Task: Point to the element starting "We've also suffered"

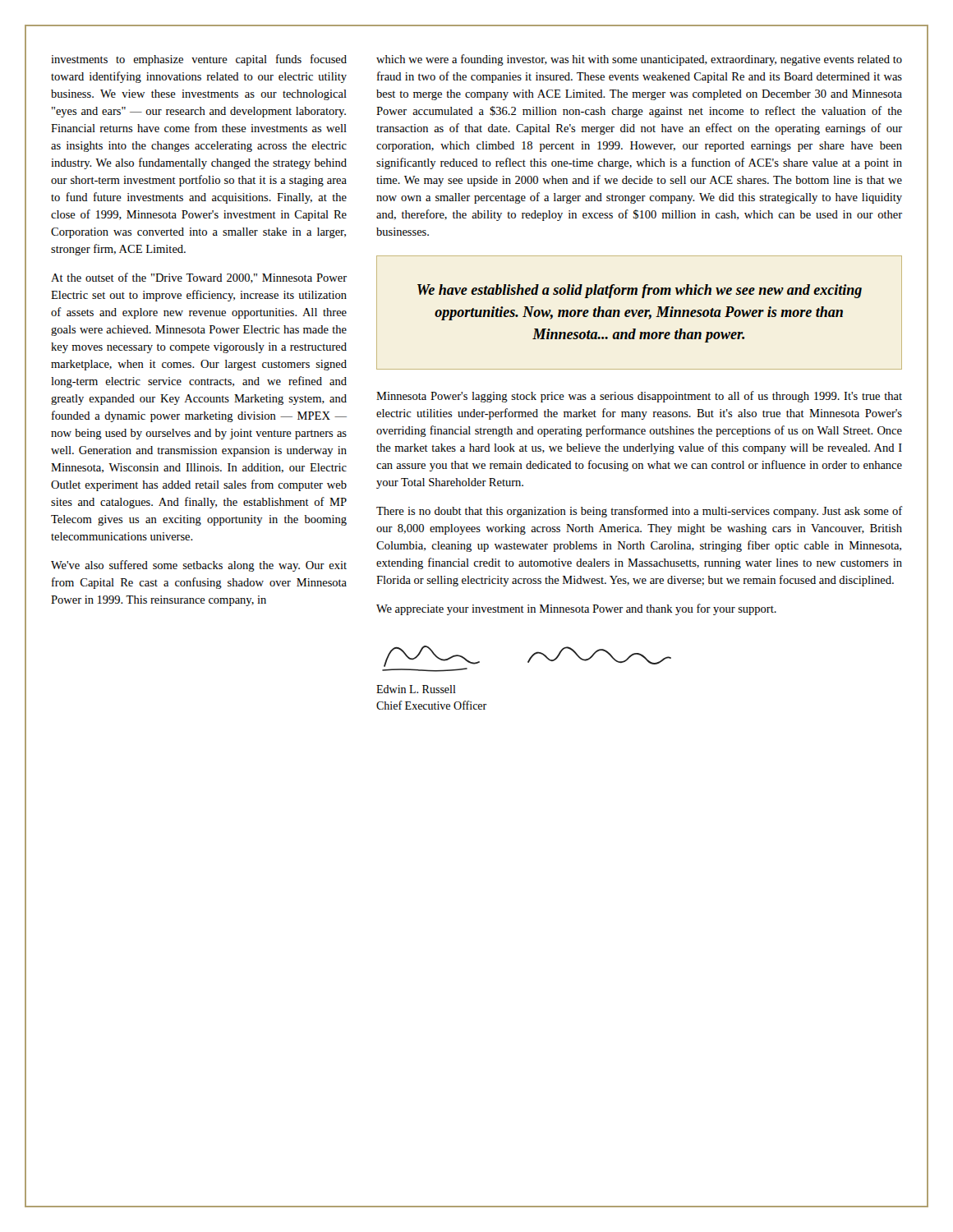Action: [199, 583]
